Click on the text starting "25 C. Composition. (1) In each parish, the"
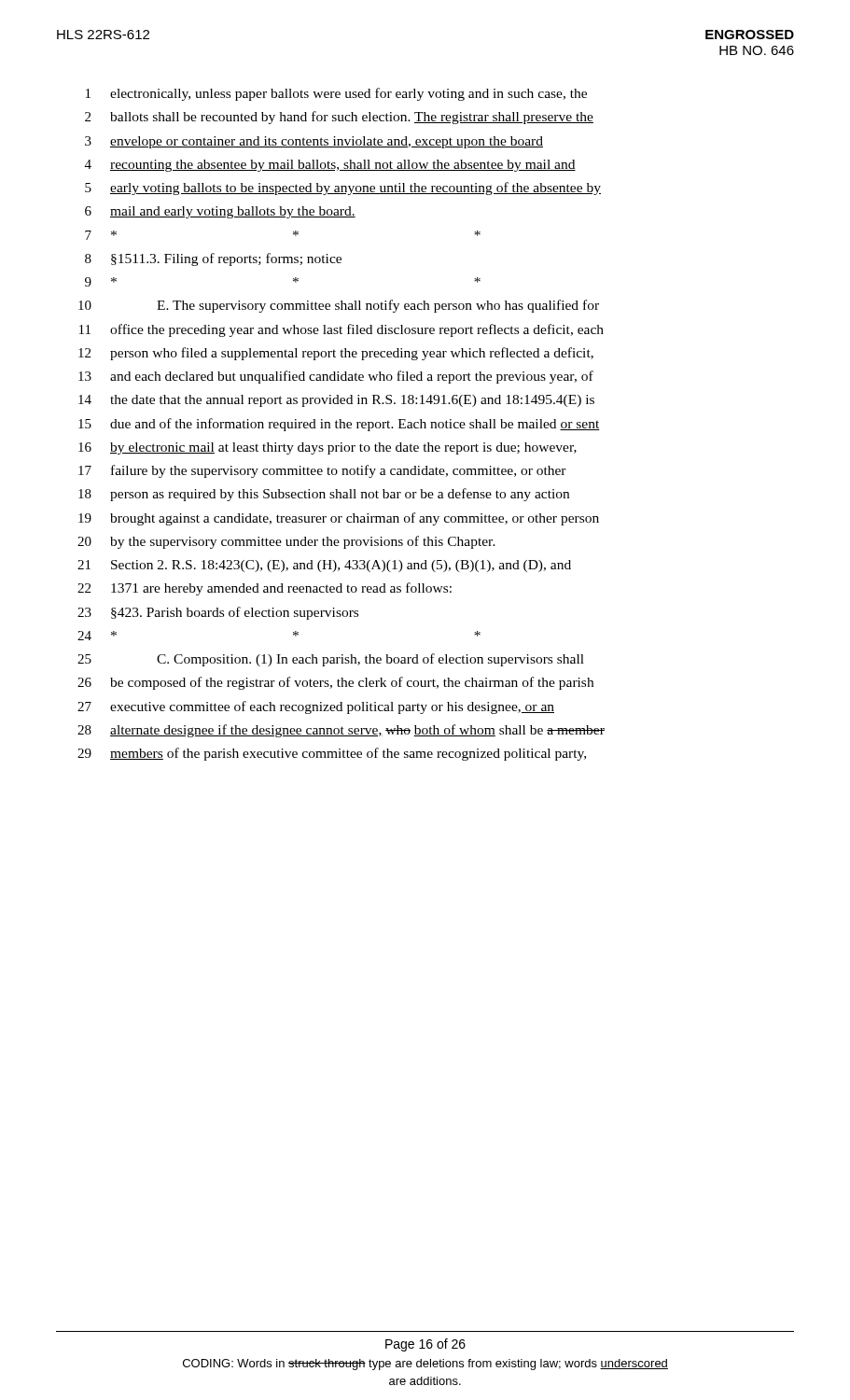Screen dimensions: 1400x850 (425, 659)
